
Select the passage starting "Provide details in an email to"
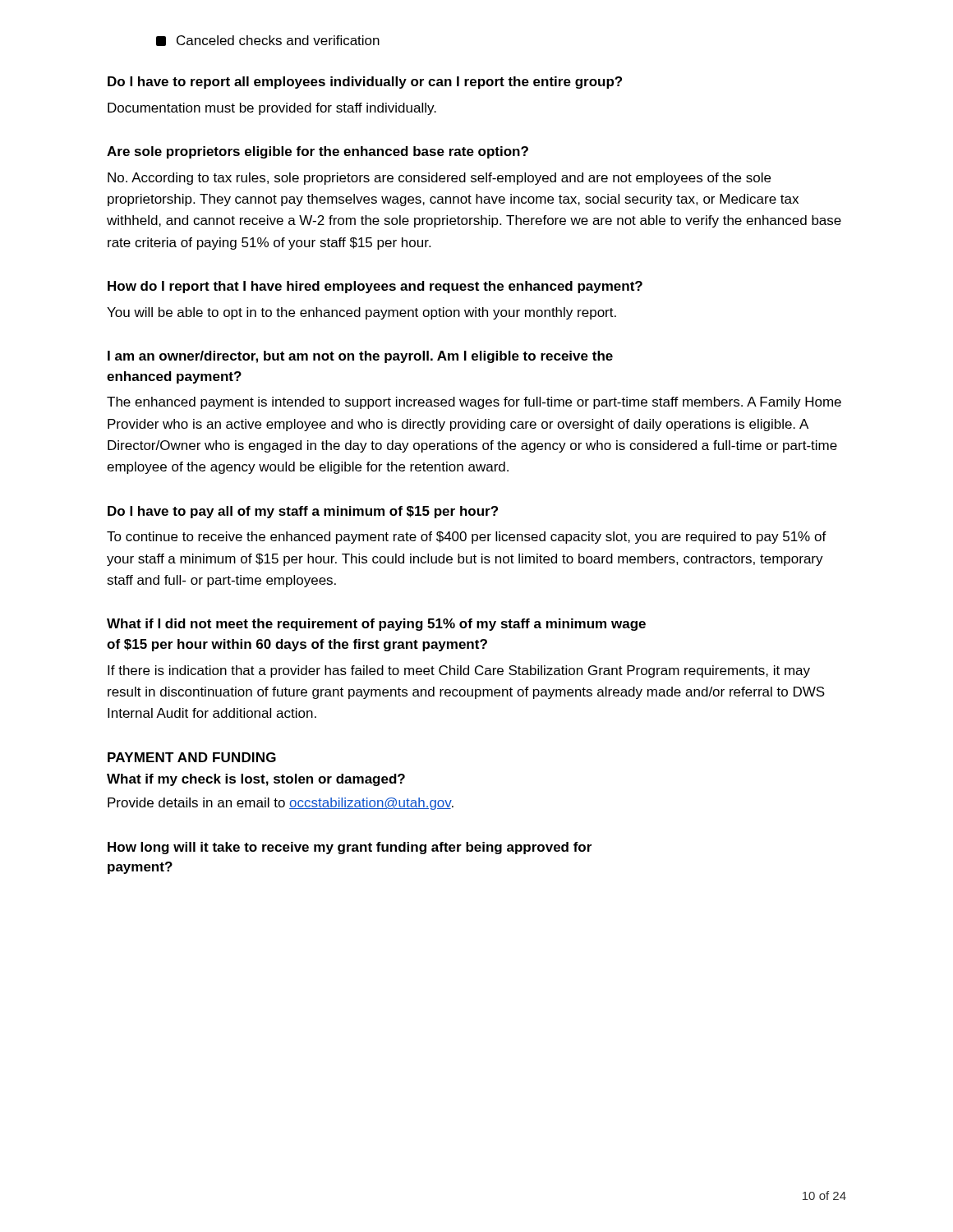point(281,803)
